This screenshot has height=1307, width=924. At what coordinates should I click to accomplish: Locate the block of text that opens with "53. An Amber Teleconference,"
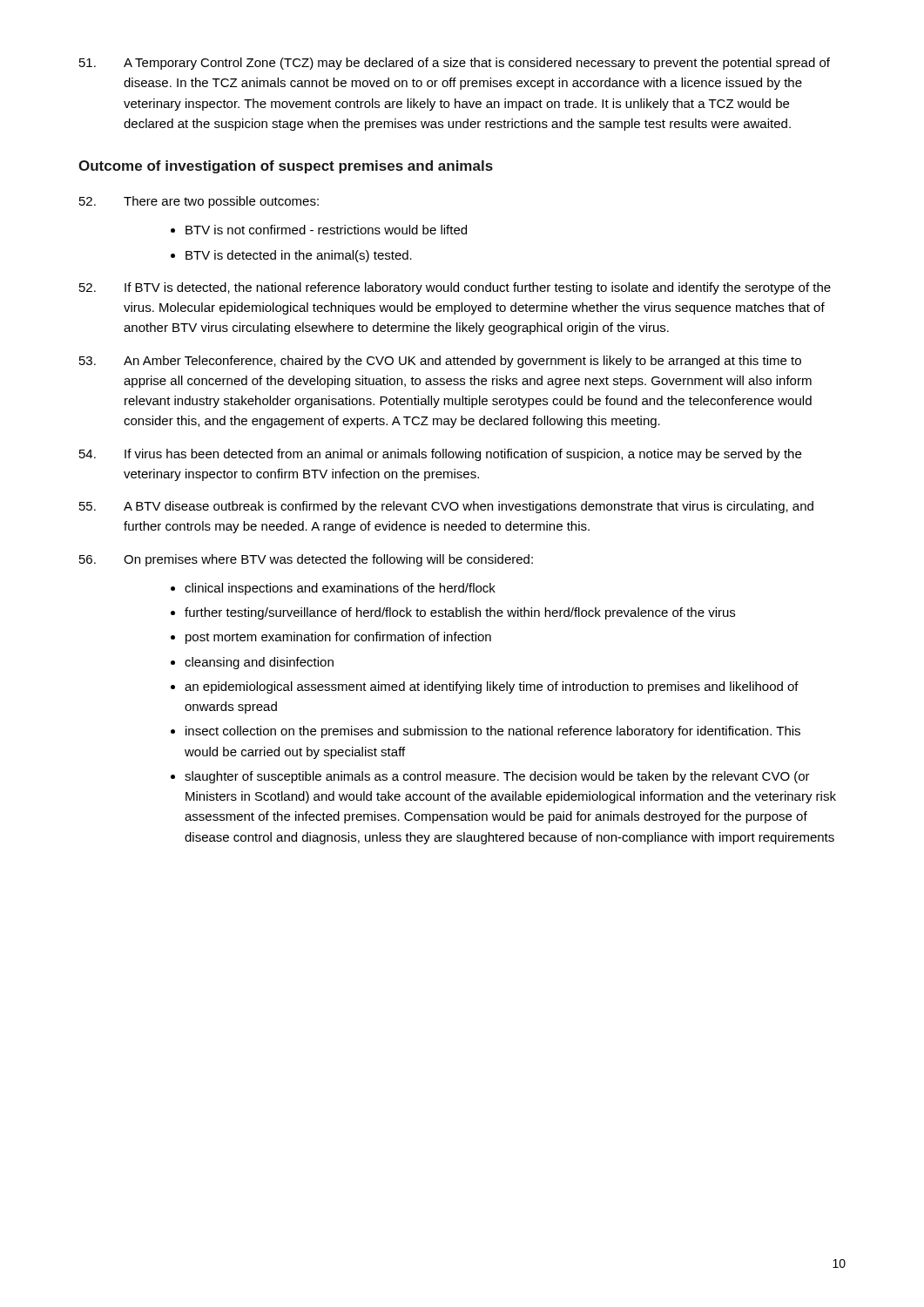coord(458,390)
